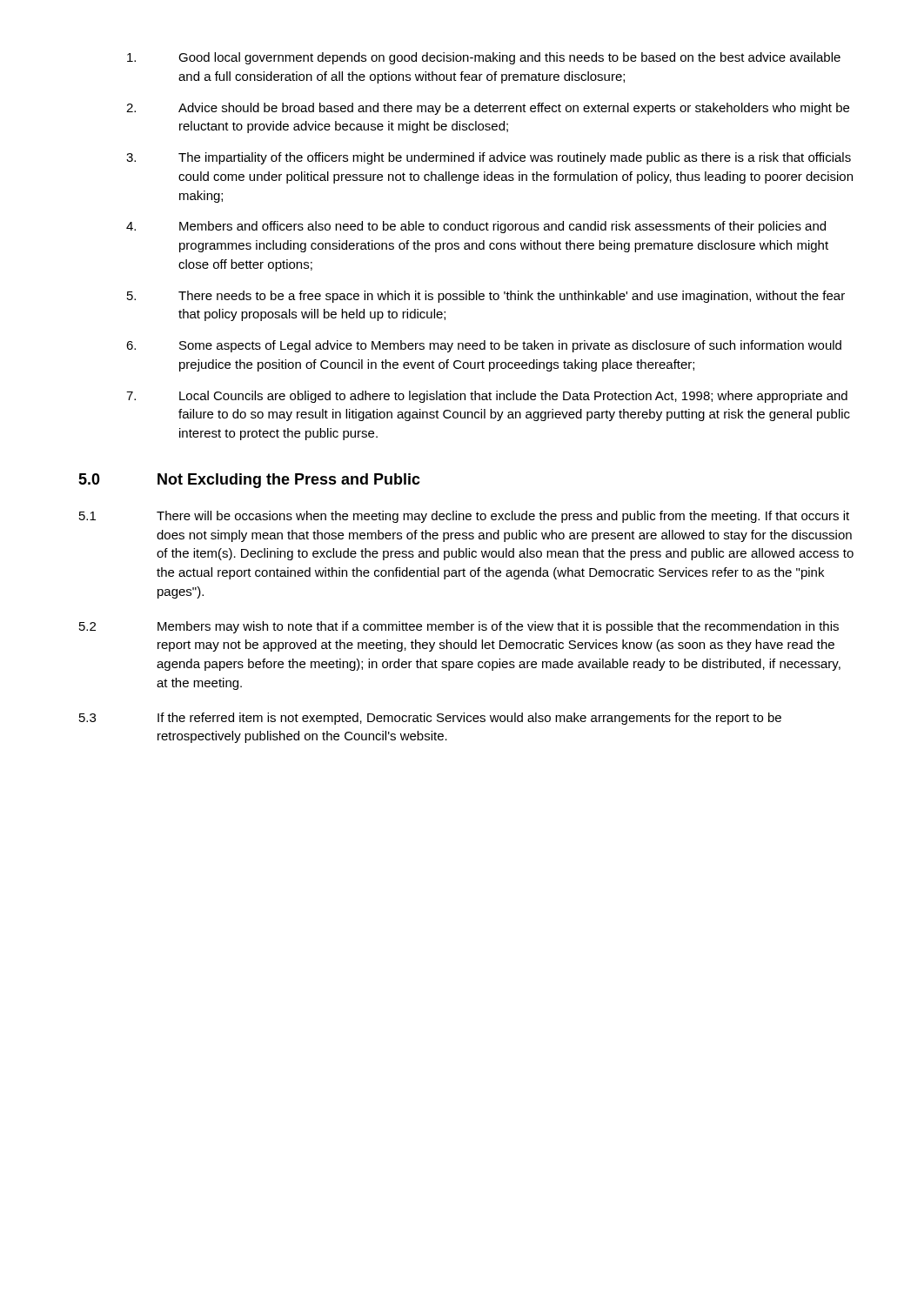Where is the passage that starts "2. Advice should"?
The width and height of the screenshot is (924, 1305).
466,117
